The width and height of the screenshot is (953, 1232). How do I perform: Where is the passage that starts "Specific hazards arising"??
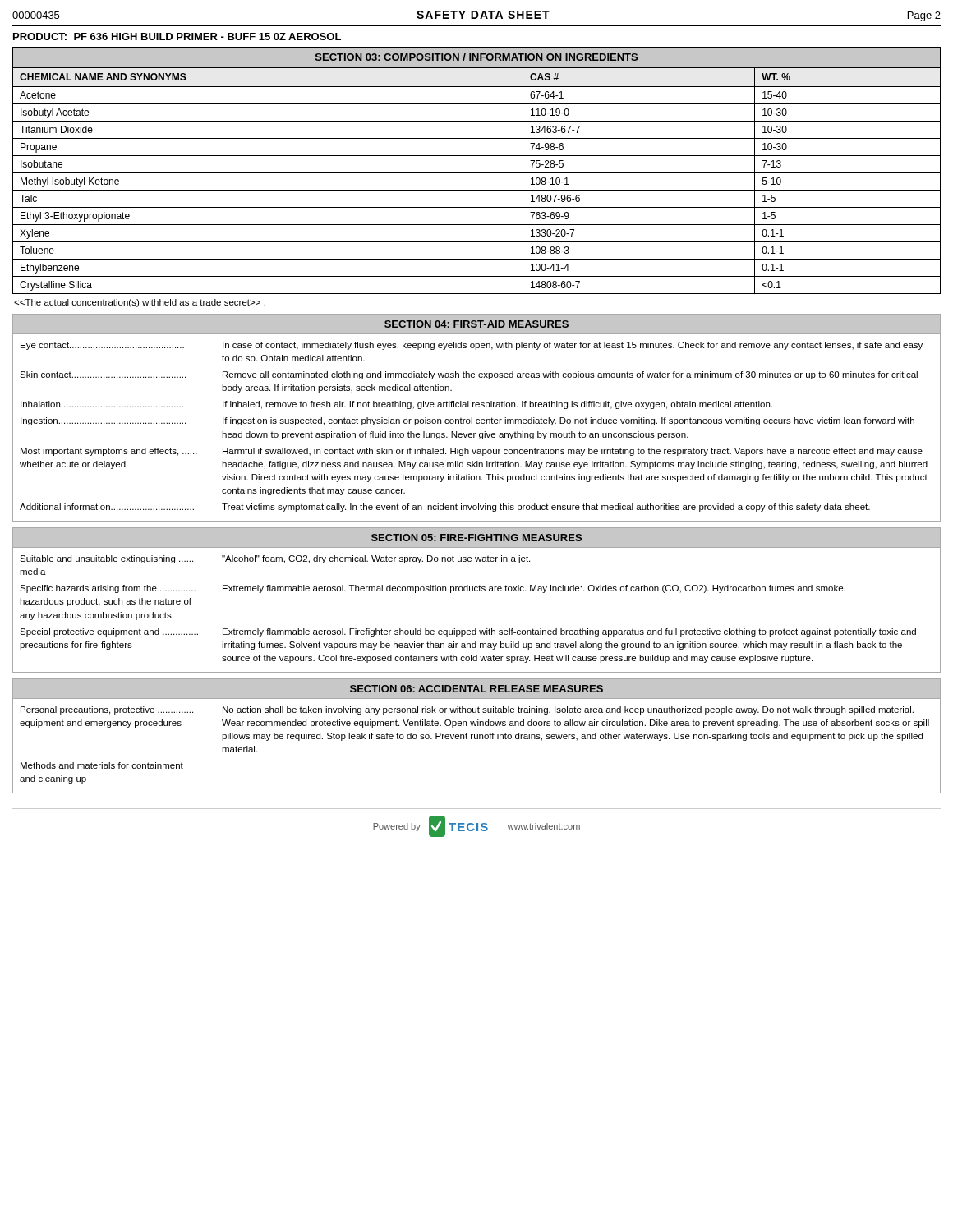click(x=476, y=602)
